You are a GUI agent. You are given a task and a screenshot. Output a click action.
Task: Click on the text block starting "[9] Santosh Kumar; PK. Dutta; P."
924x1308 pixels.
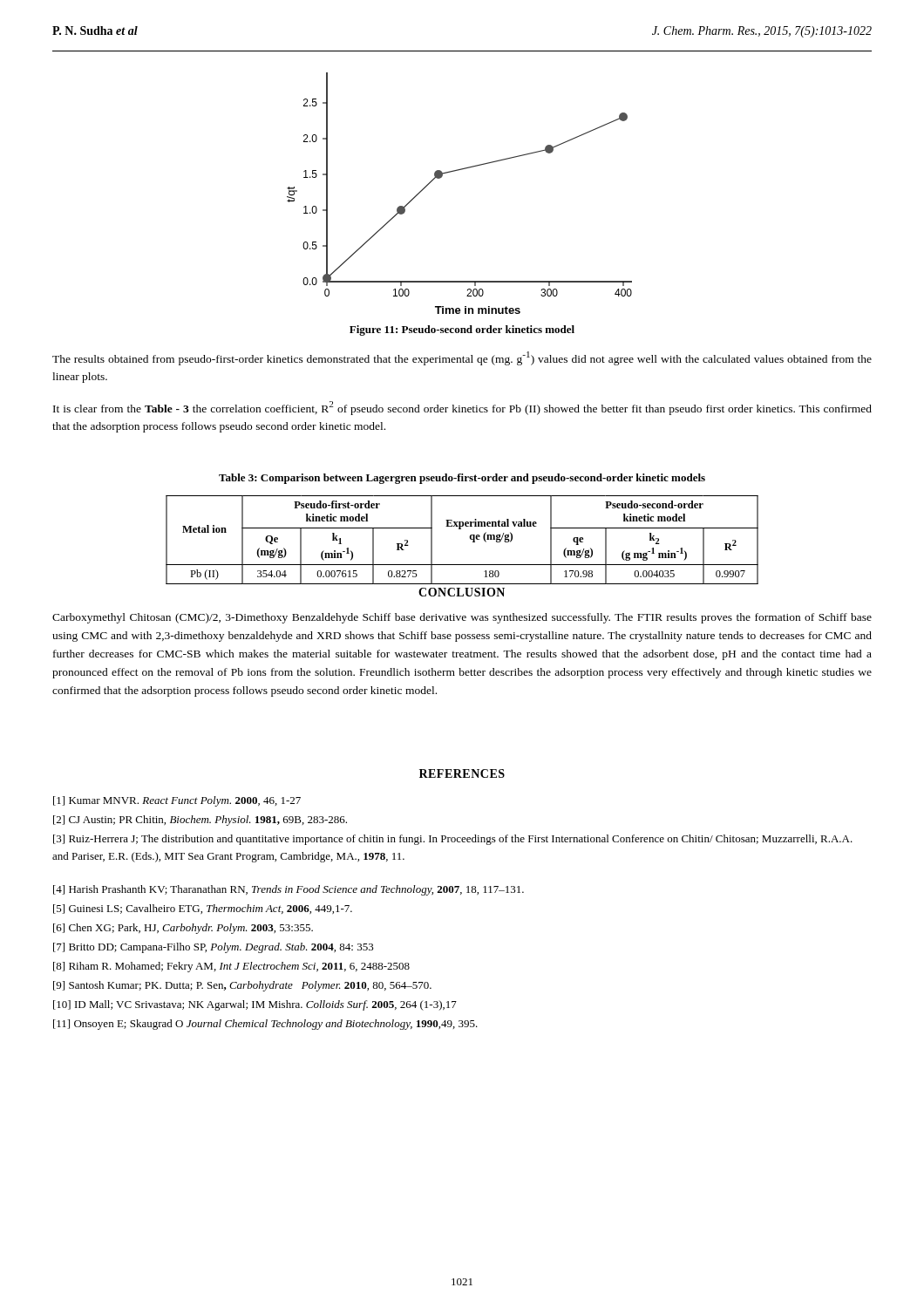(242, 985)
